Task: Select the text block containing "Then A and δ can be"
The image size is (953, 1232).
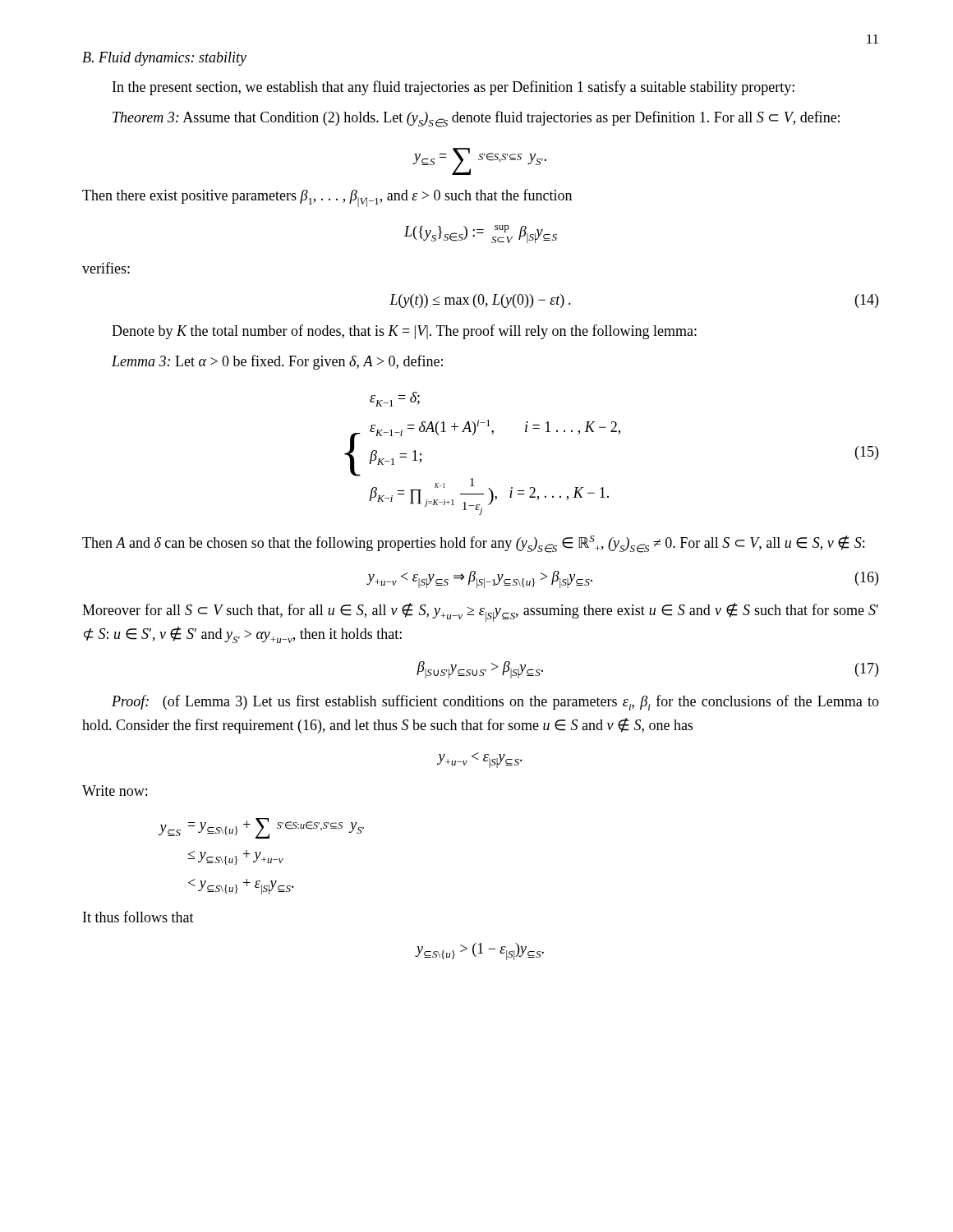Action: (x=474, y=543)
